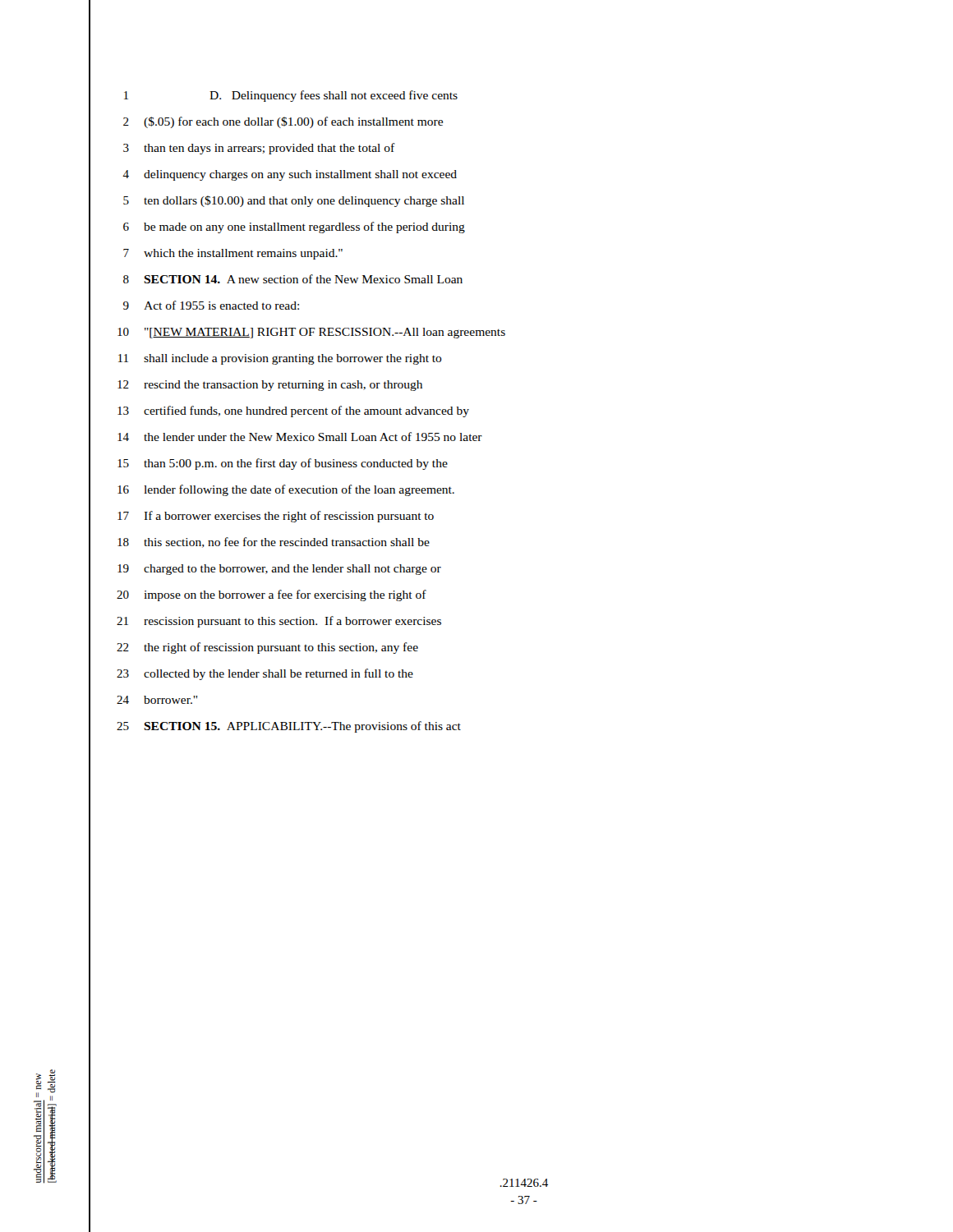953x1232 pixels.
Task: Navigate to the text starting "SECTION 15. APPLICABILITY.--The provisions"
Action: (302, 726)
